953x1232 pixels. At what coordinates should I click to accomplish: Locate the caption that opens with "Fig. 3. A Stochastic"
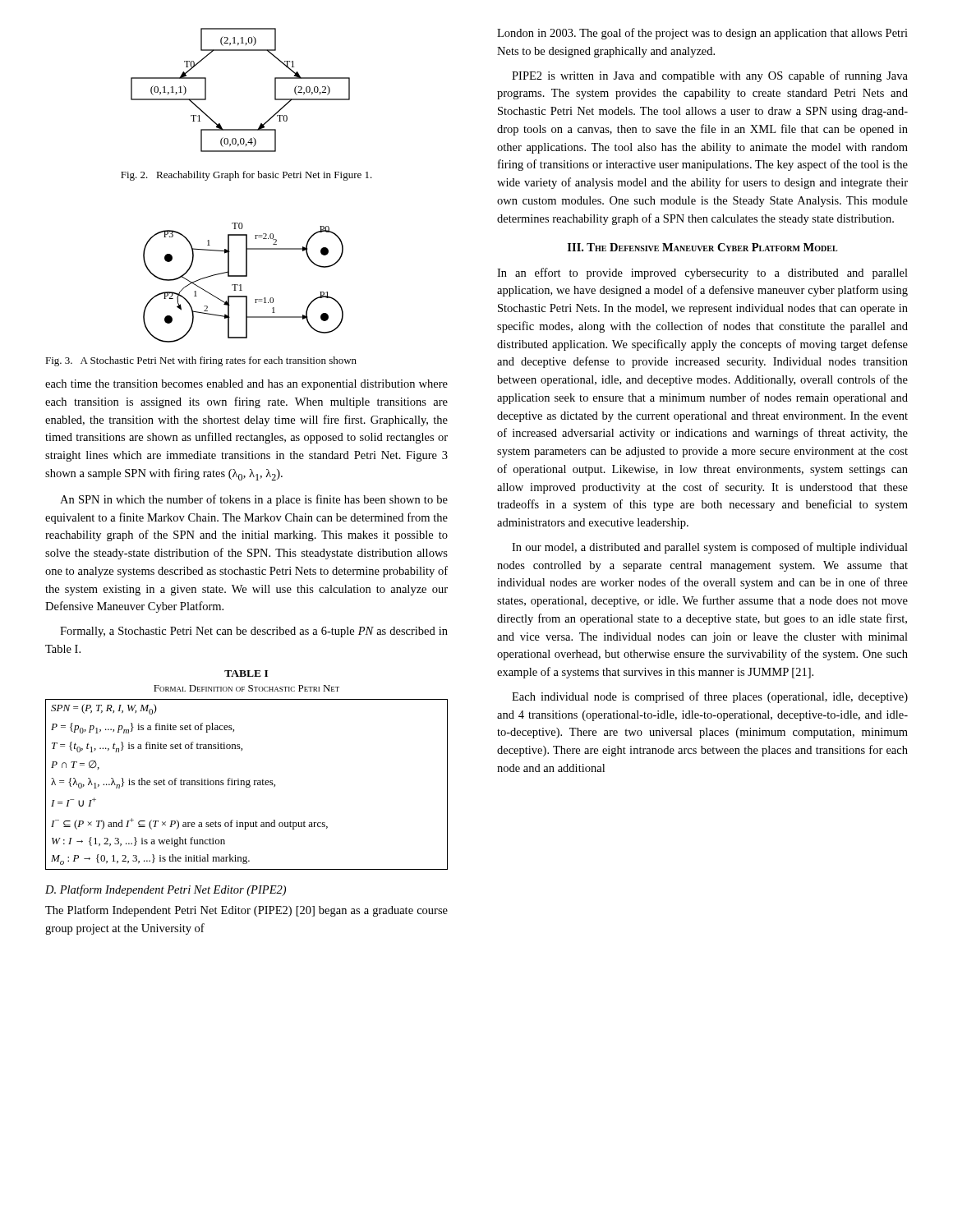click(201, 360)
